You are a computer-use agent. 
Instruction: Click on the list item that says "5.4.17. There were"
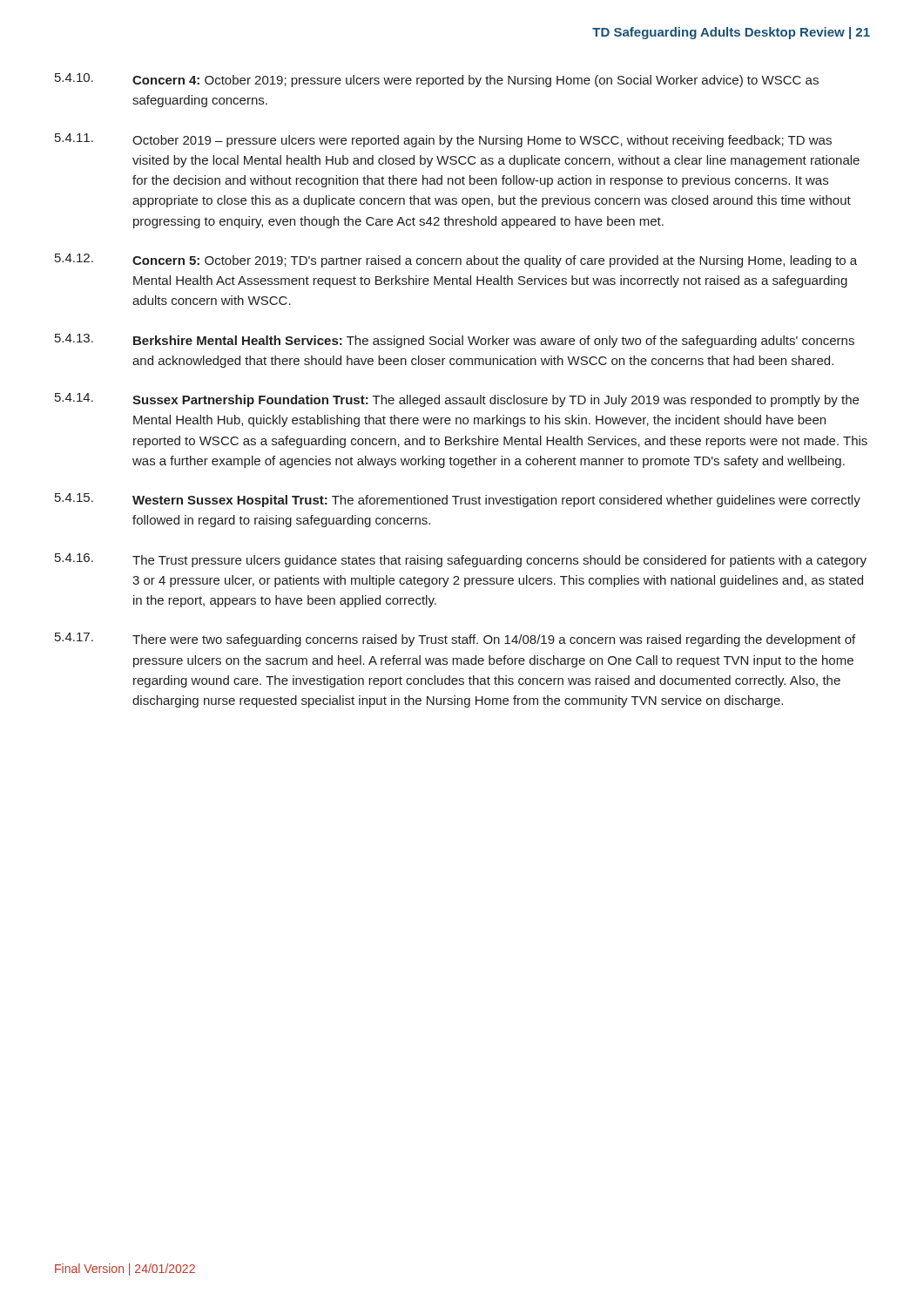462,670
